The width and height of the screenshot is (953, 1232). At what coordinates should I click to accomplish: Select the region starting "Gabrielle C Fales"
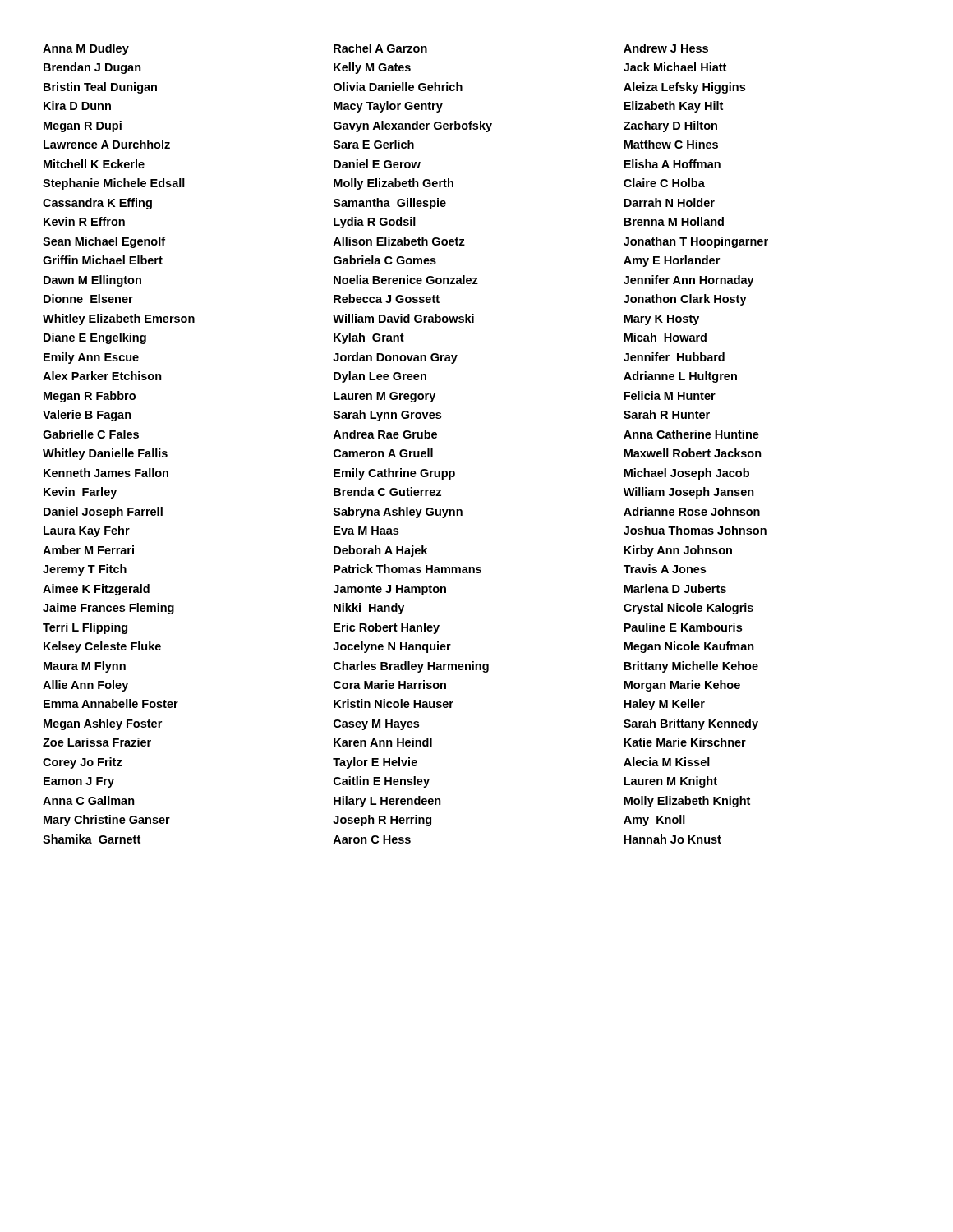pos(91,434)
